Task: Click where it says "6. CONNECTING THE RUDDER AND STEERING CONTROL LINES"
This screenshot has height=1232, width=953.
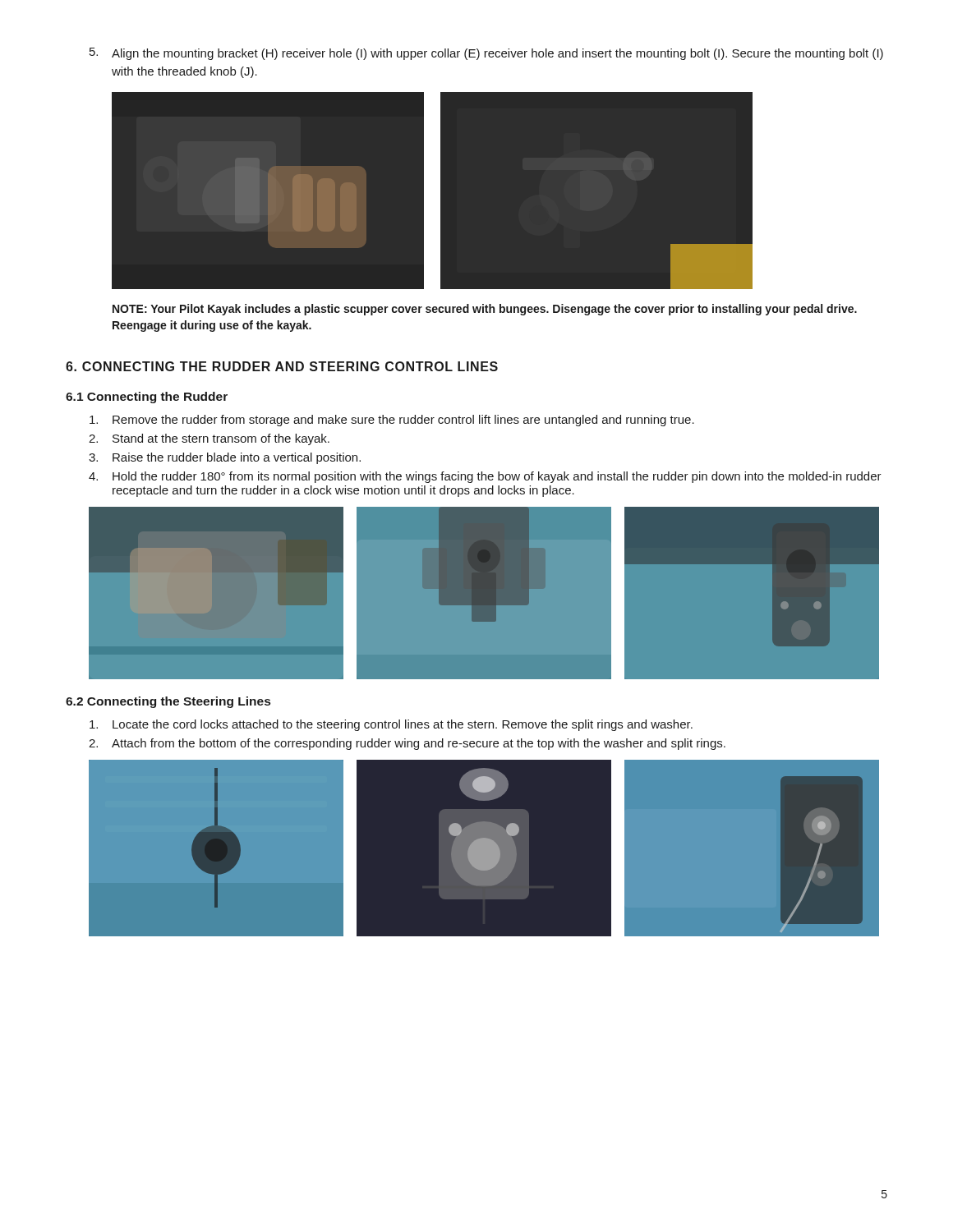Action: (282, 367)
